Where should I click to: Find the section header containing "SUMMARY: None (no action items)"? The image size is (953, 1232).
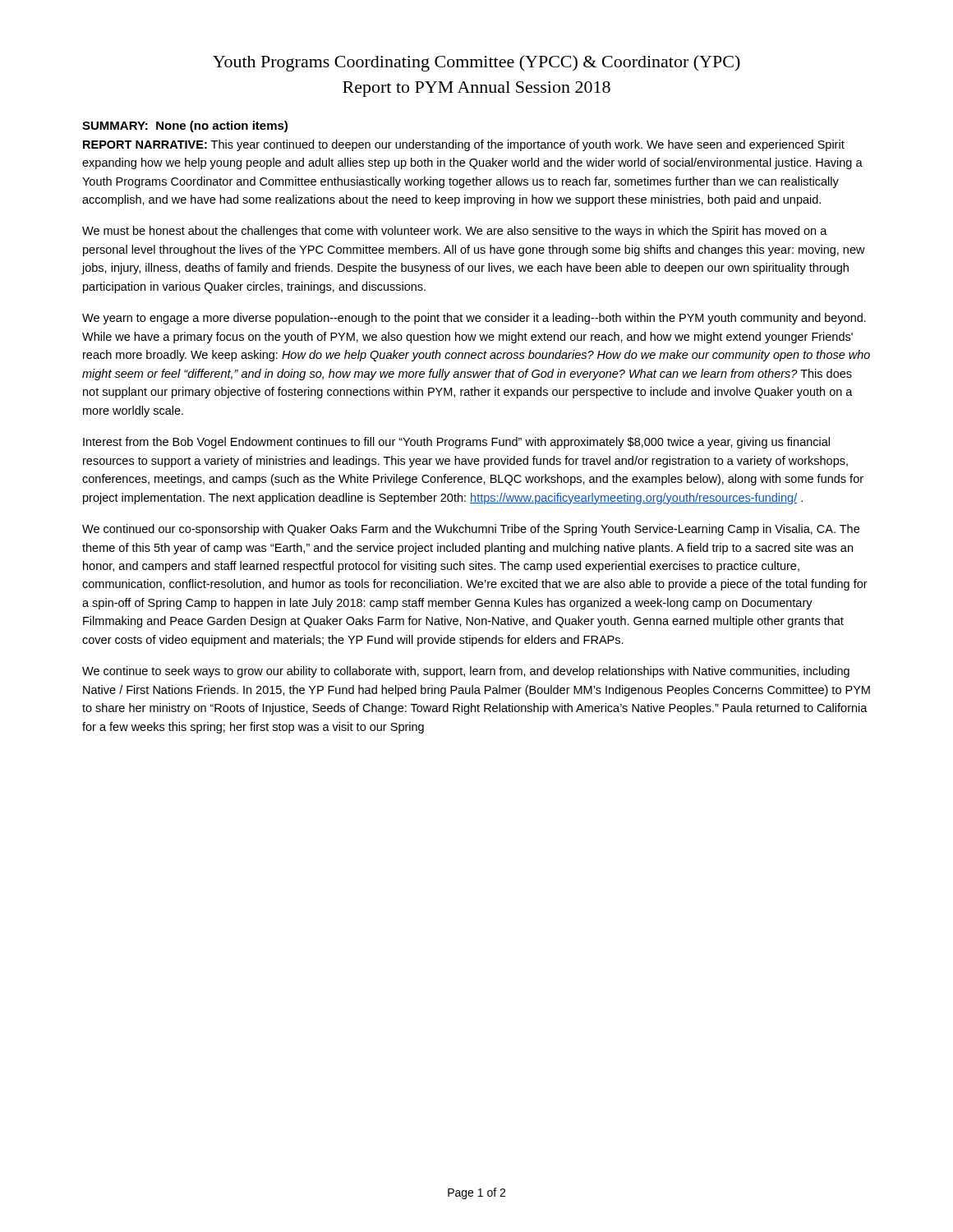click(185, 125)
